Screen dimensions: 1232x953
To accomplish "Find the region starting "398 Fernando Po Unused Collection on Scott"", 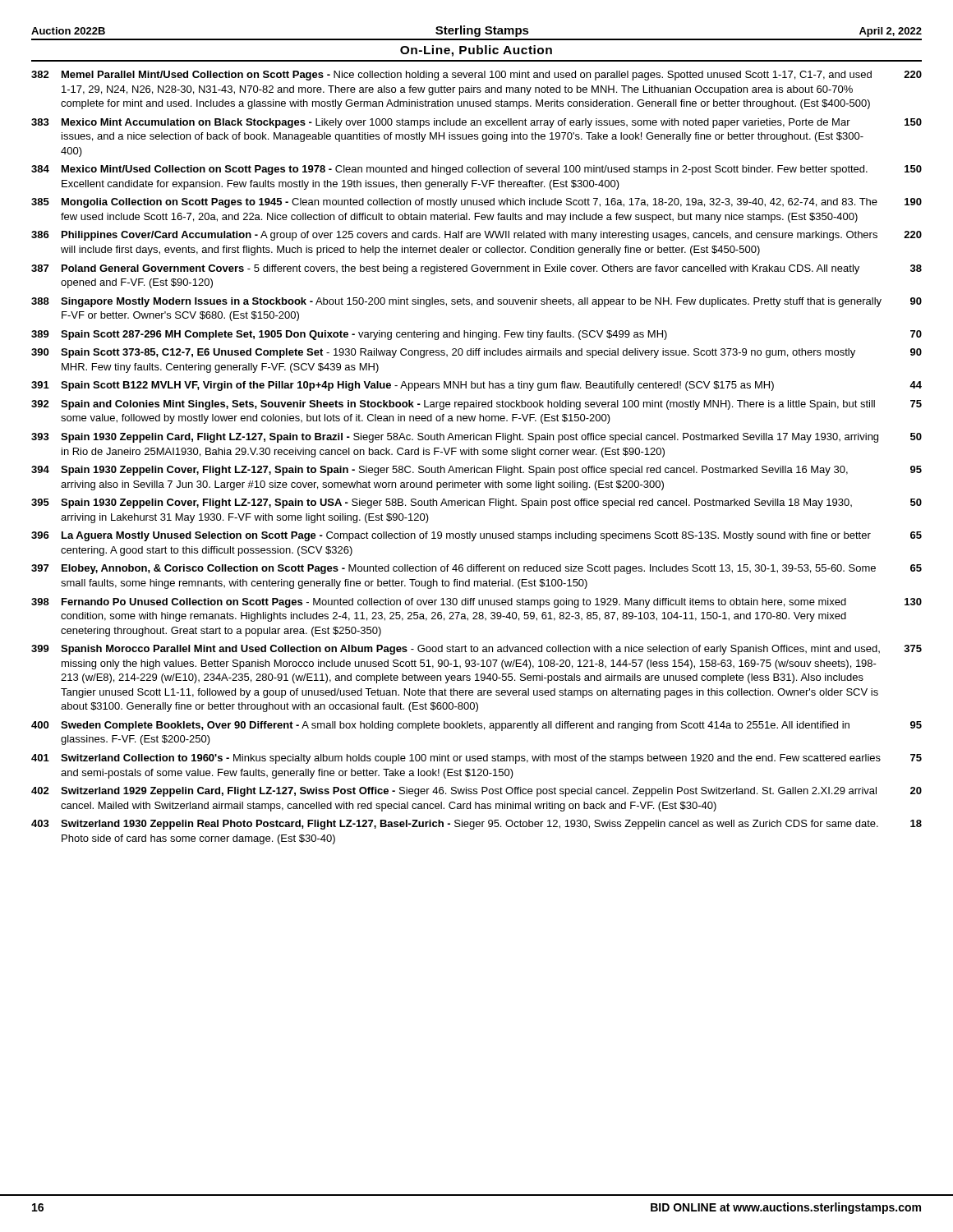I will tap(476, 616).
